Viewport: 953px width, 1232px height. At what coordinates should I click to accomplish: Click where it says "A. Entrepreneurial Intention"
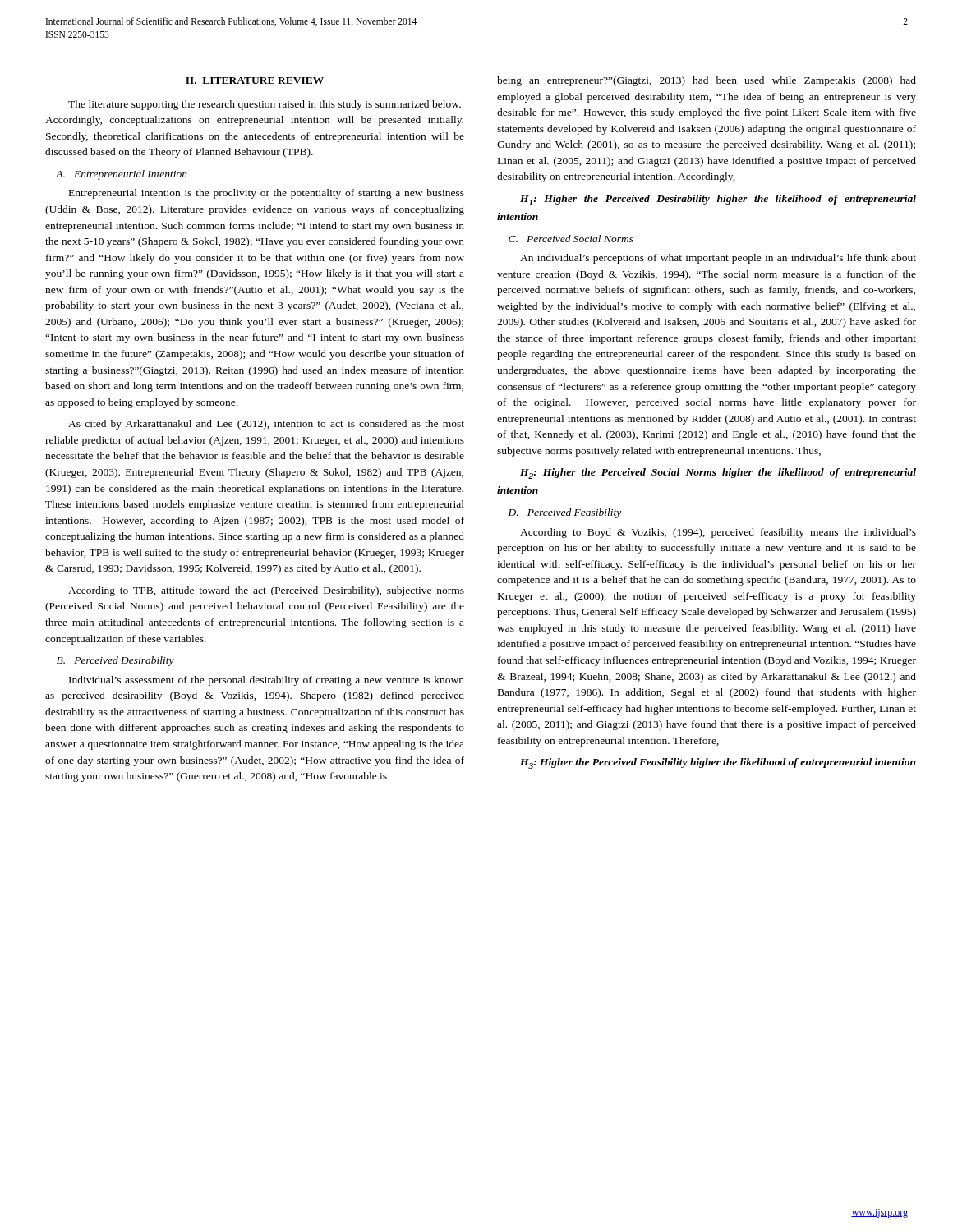(x=116, y=174)
